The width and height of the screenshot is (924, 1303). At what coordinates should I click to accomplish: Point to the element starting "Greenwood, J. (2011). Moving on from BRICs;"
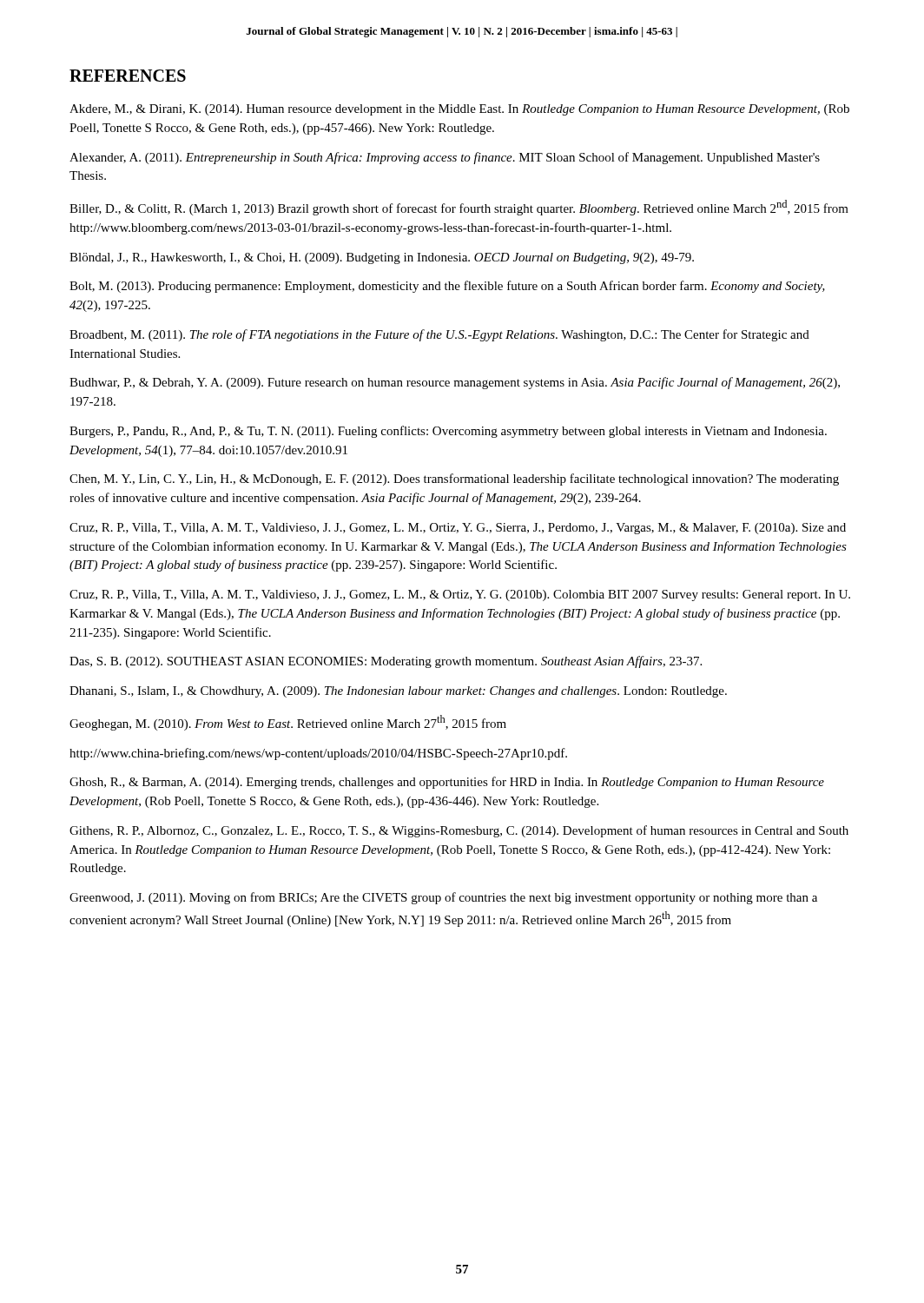pyautogui.click(x=444, y=909)
